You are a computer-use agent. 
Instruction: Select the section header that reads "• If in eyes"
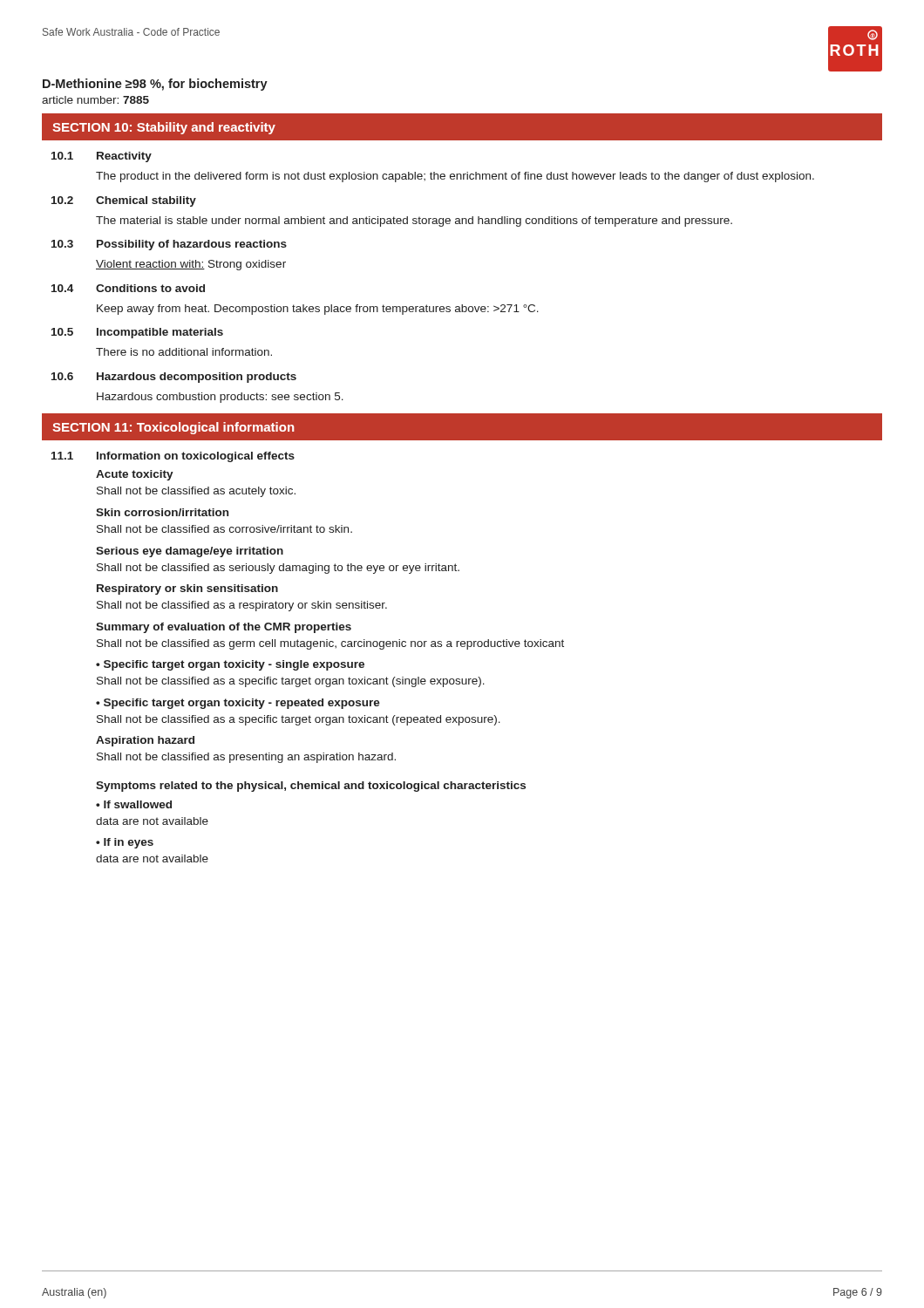[125, 842]
